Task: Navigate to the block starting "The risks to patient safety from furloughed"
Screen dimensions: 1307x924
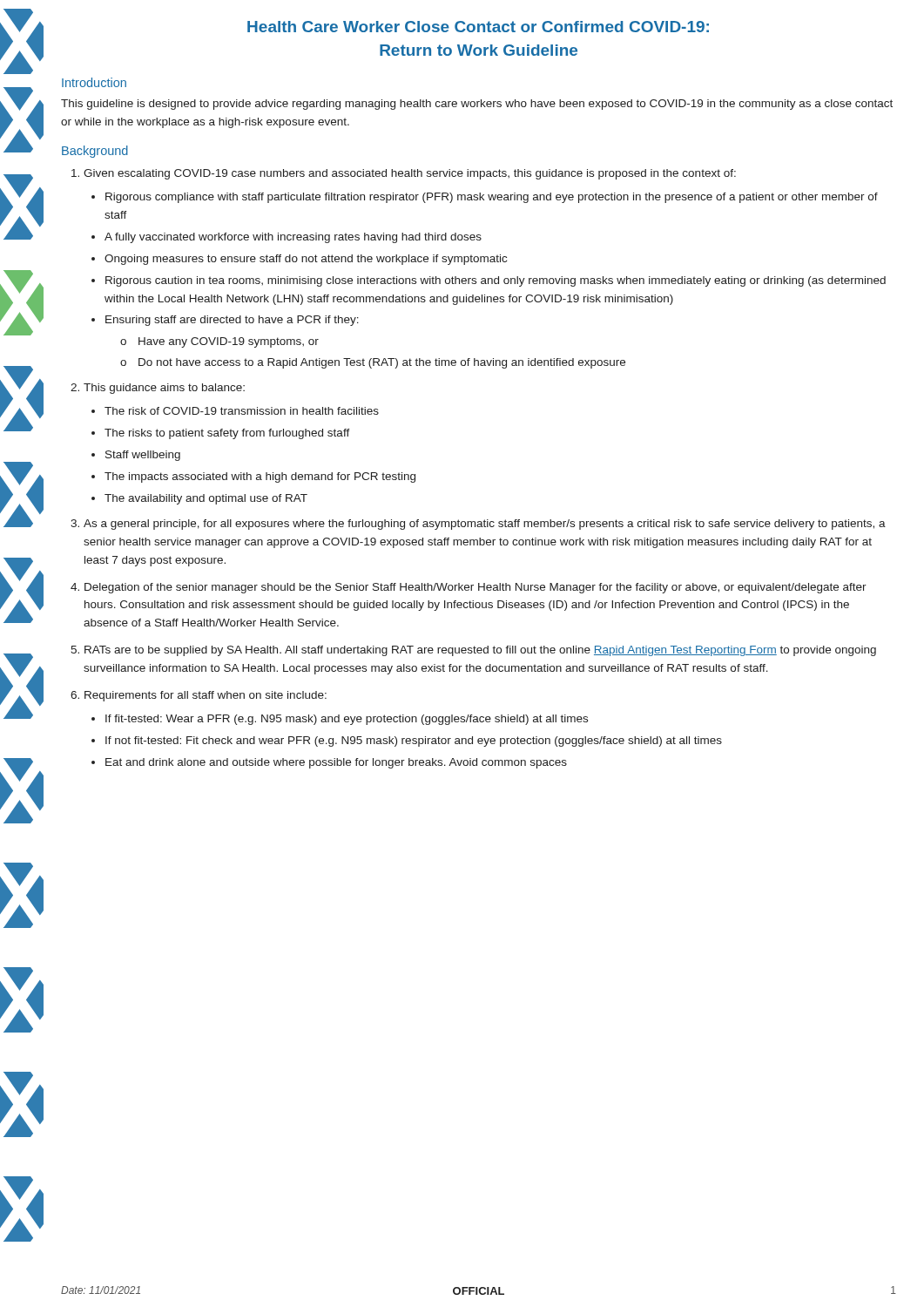Action: pyautogui.click(x=227, y=433)
